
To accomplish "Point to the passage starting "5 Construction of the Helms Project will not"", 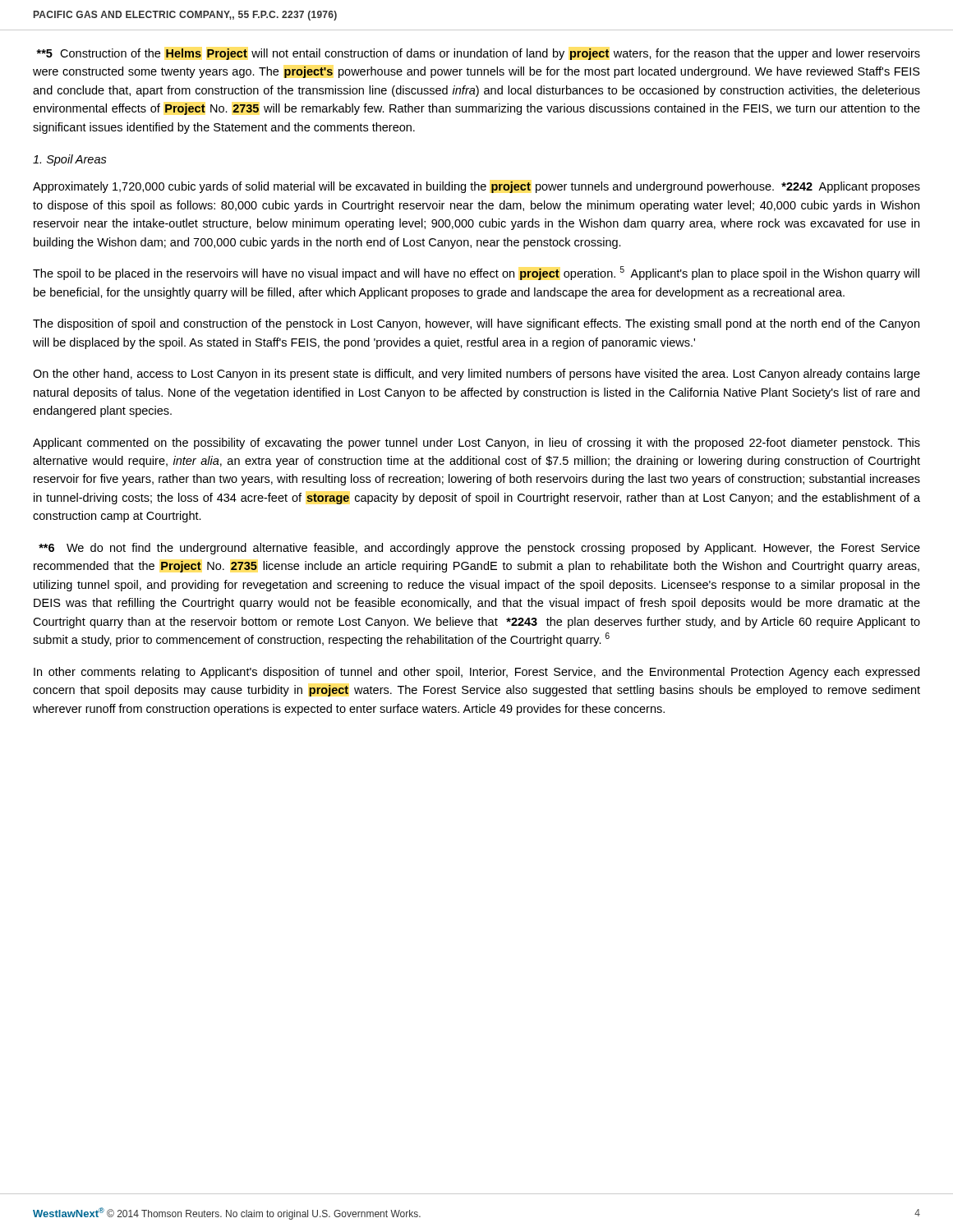I will pos(476,90).
